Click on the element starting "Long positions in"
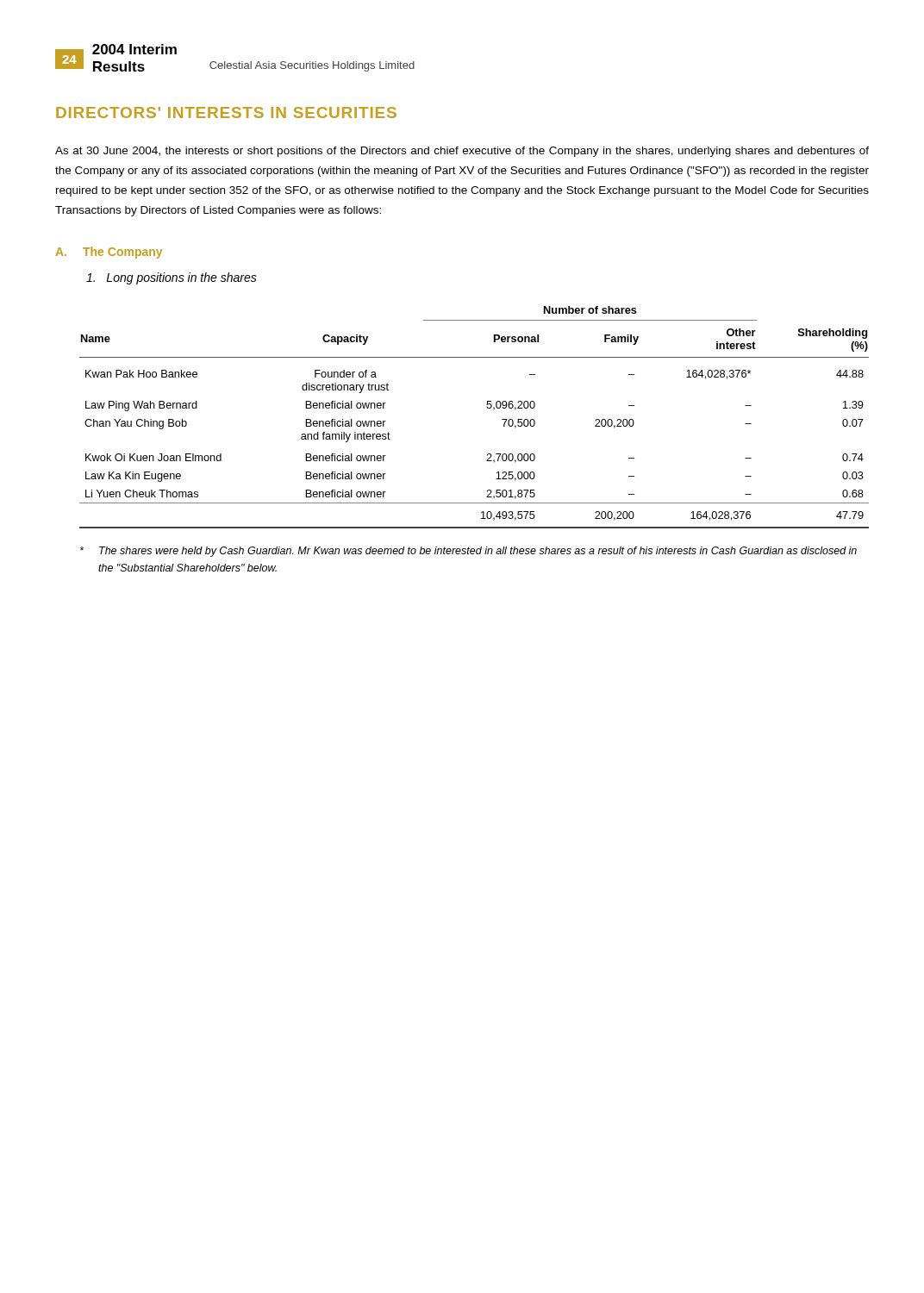The width and height of the screenshot is (924, 1293). point(171,277)
